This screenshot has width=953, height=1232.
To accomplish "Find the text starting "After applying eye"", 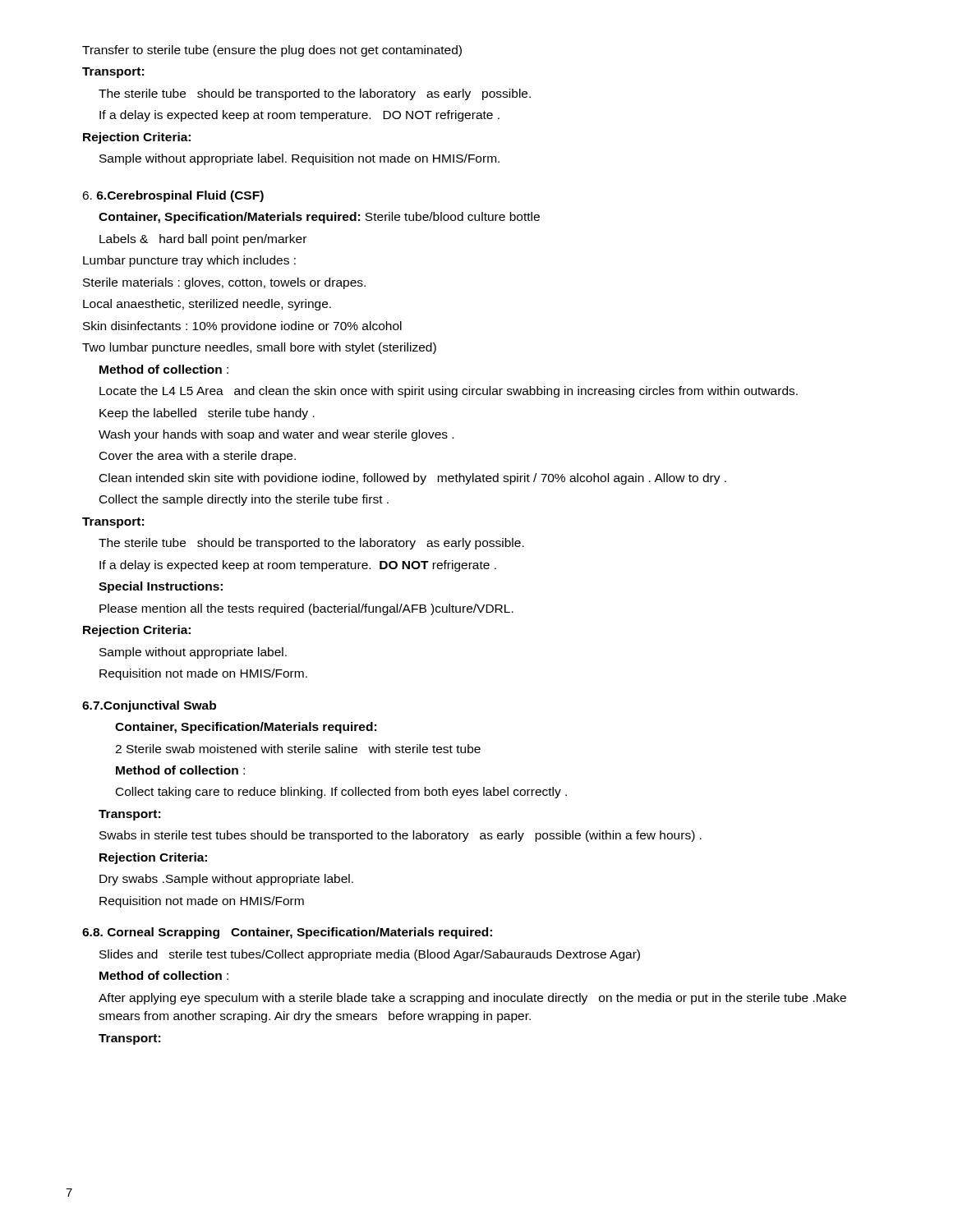I will click(473, 1006).
